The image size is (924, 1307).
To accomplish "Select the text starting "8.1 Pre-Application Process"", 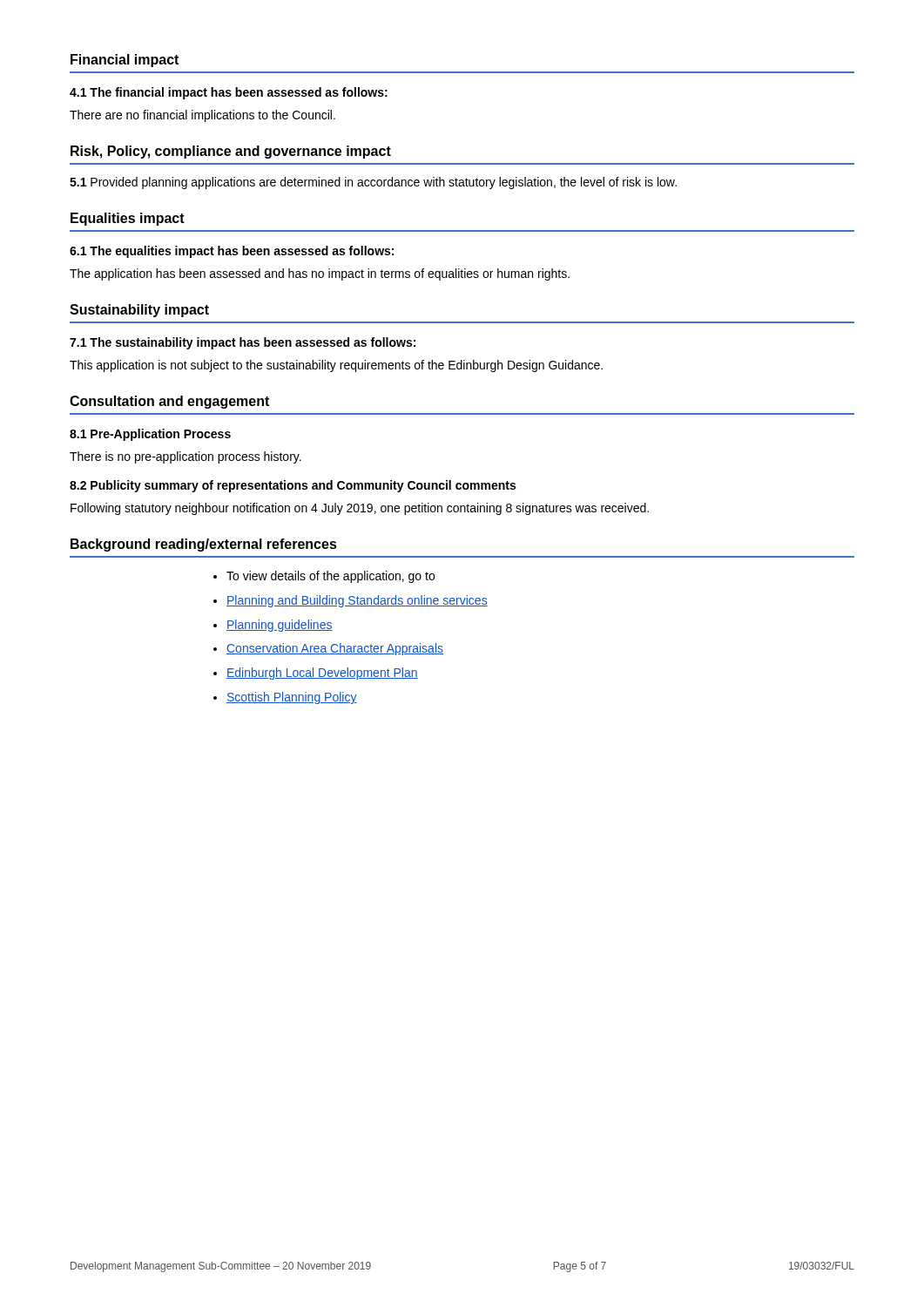I will point(150,434).
